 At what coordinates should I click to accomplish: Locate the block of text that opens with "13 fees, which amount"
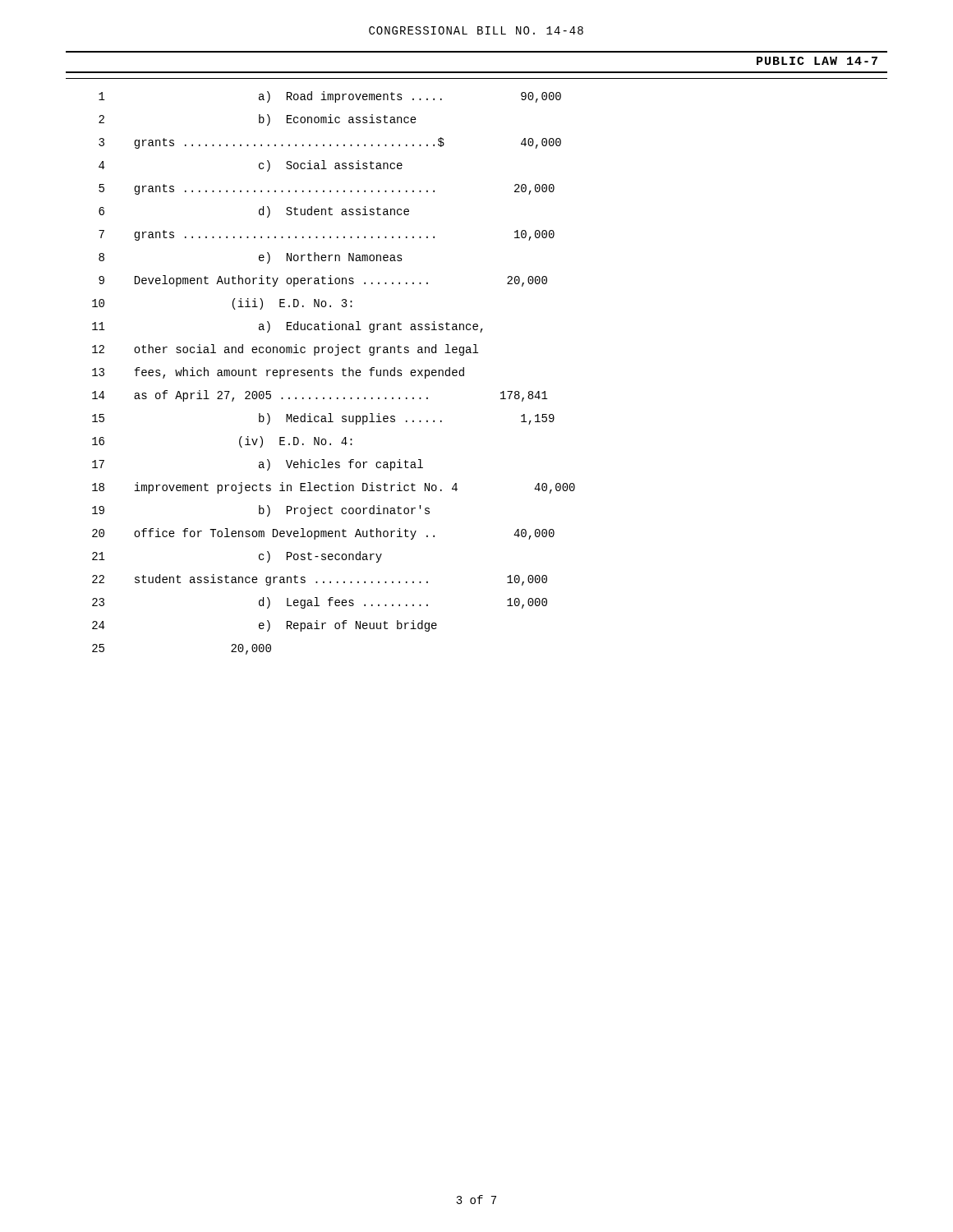pyautogui.click(x=278, y=373)
